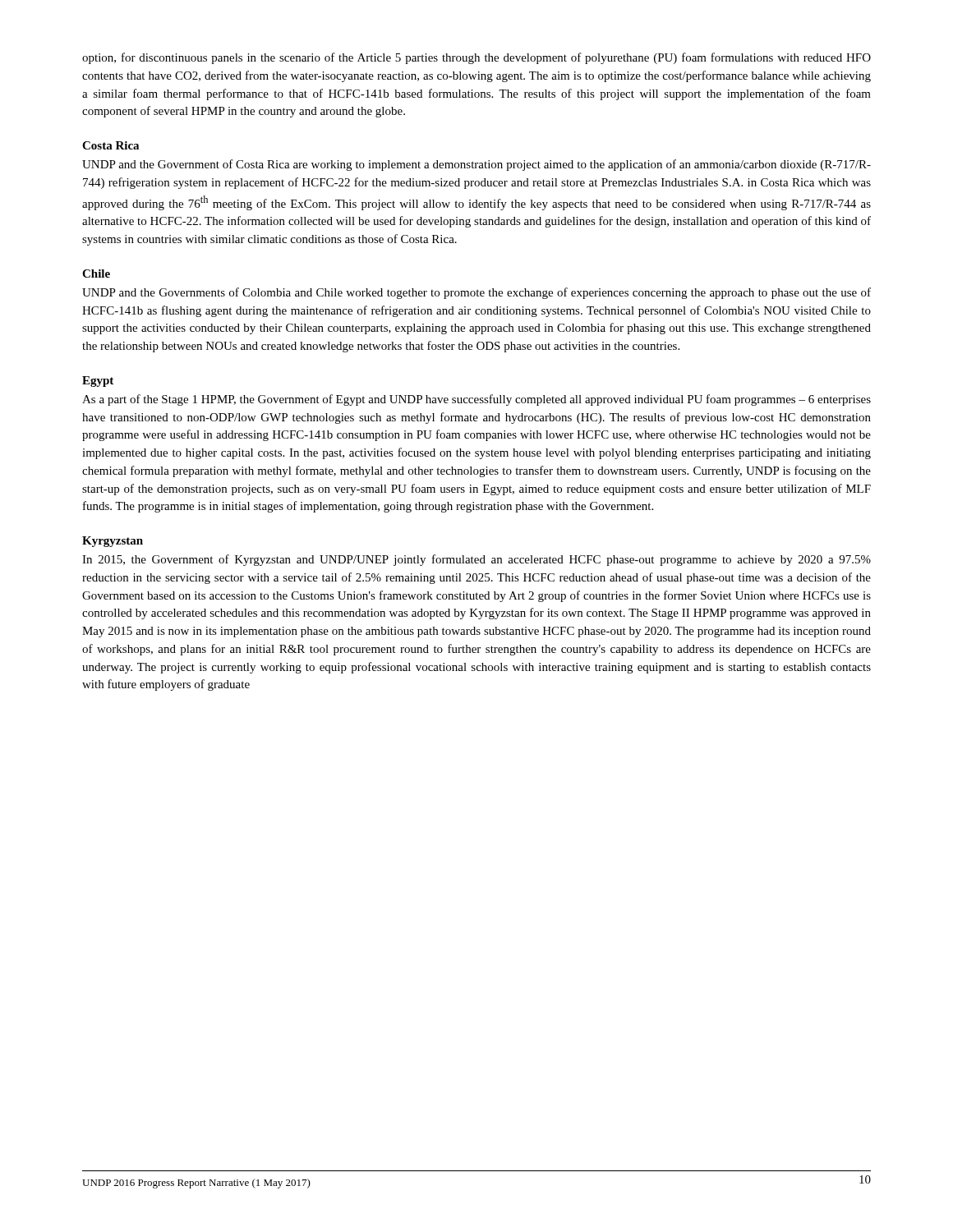Select the text starting "In 2015, the Government of"

click(x=476, y=622)
